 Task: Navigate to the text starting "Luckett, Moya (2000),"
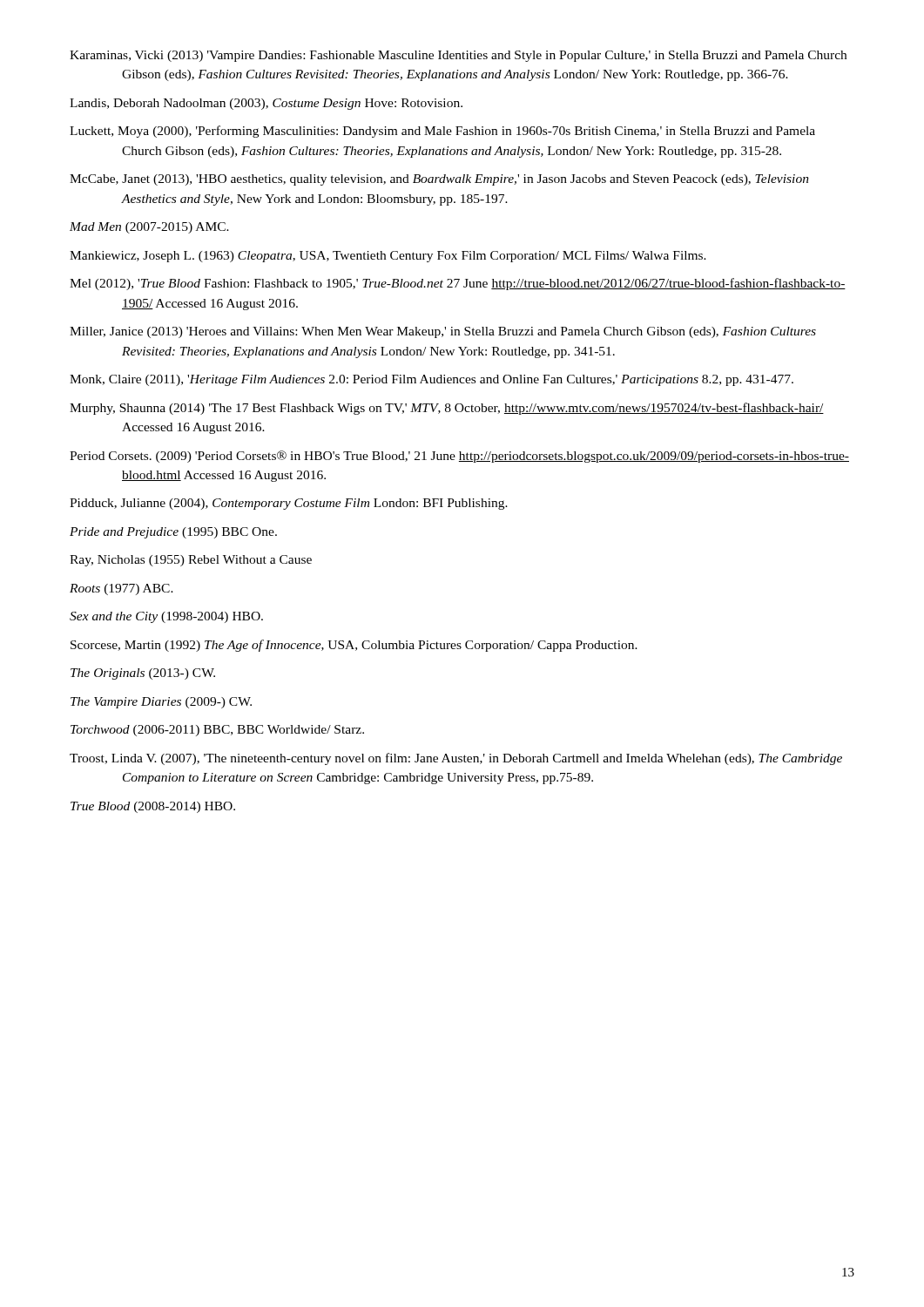point(443,140)
